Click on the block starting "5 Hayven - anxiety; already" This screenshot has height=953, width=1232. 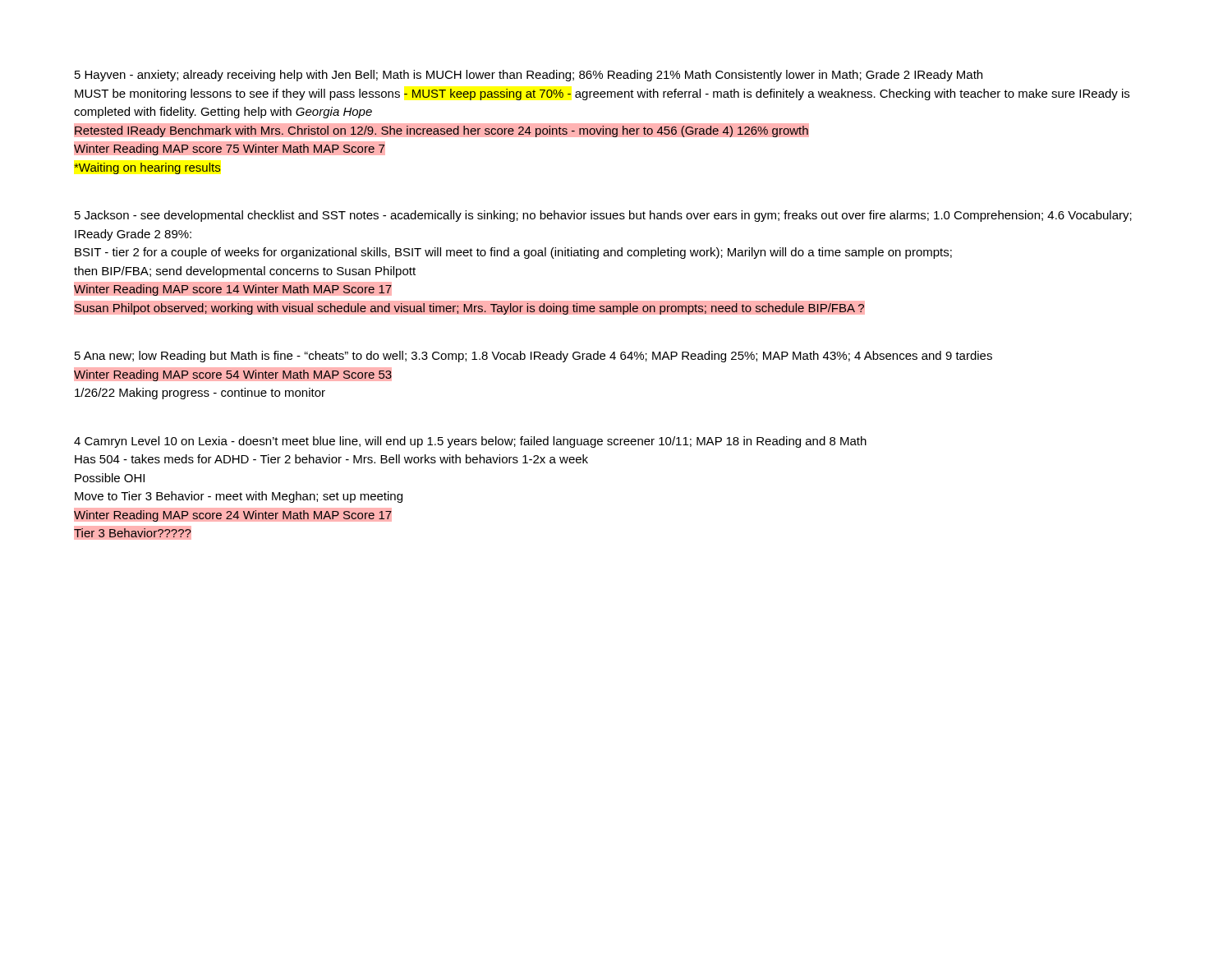[x=616, y=121]
